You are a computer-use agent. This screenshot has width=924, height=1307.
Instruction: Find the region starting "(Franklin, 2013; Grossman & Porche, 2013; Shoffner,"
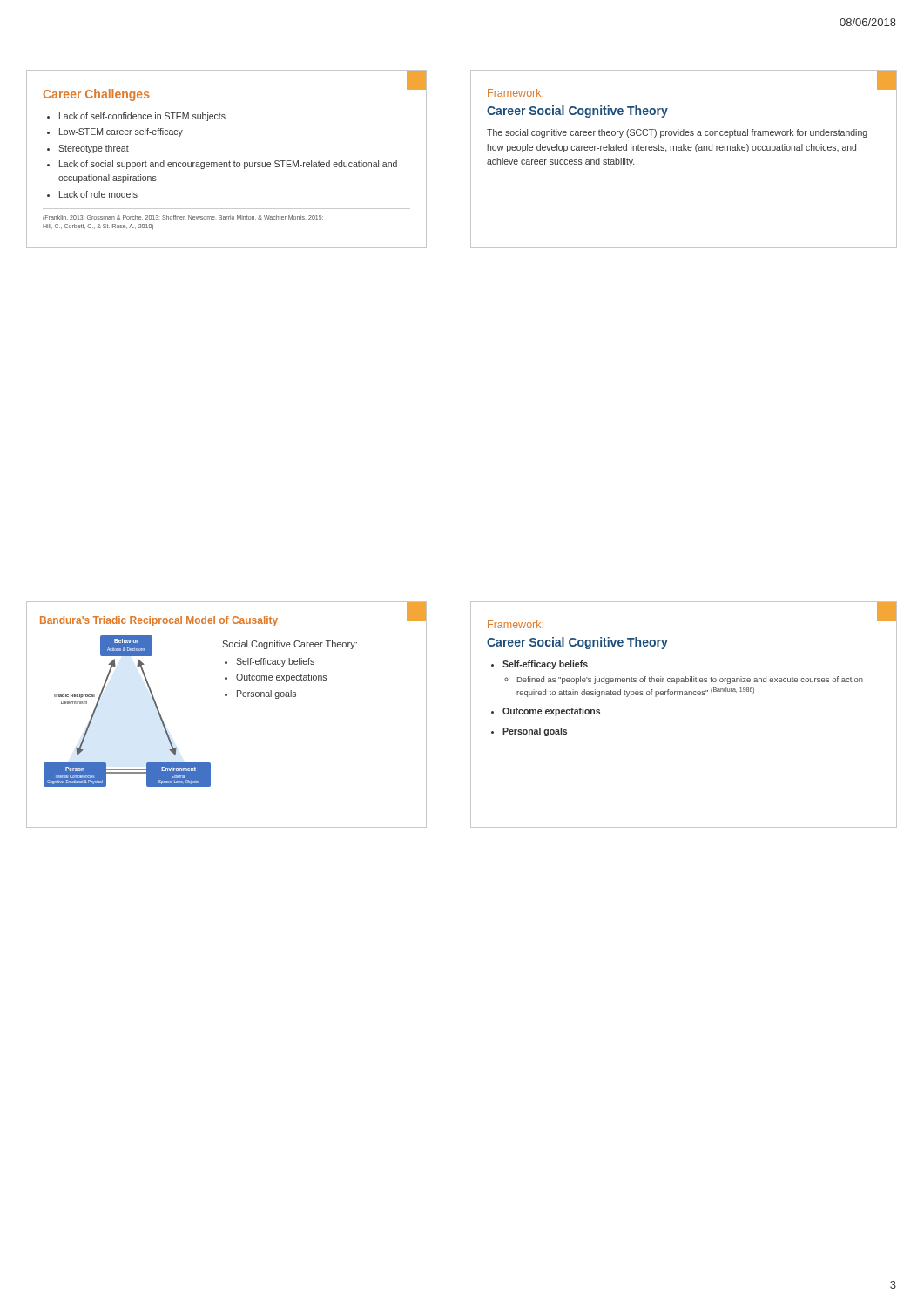[183, 222]
